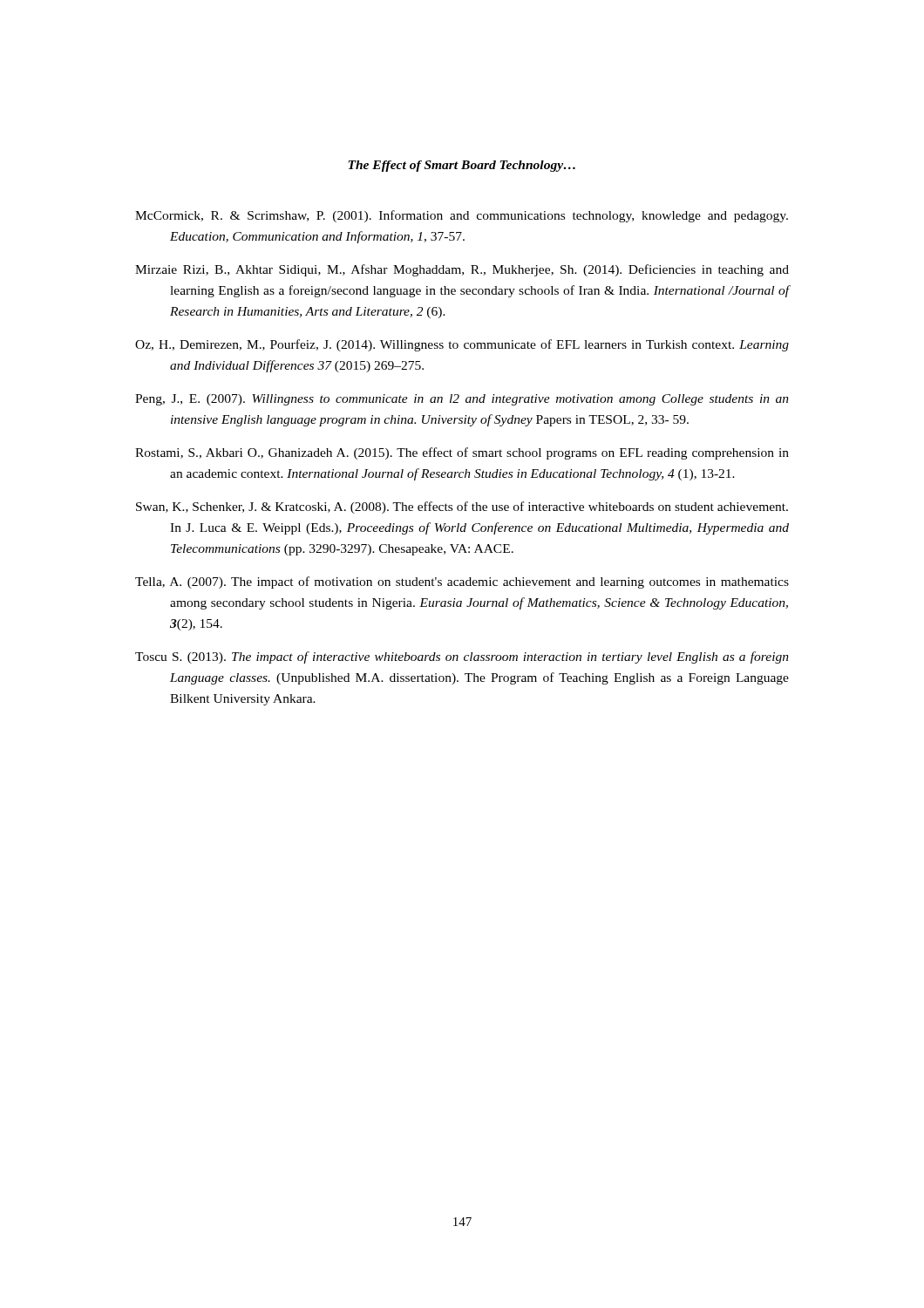This screenshot has width=924, height=1308.
Task: Find the block on this page that starts "Peng, J., E. (2007). Willingness to"
Action: tap(462, 409)
